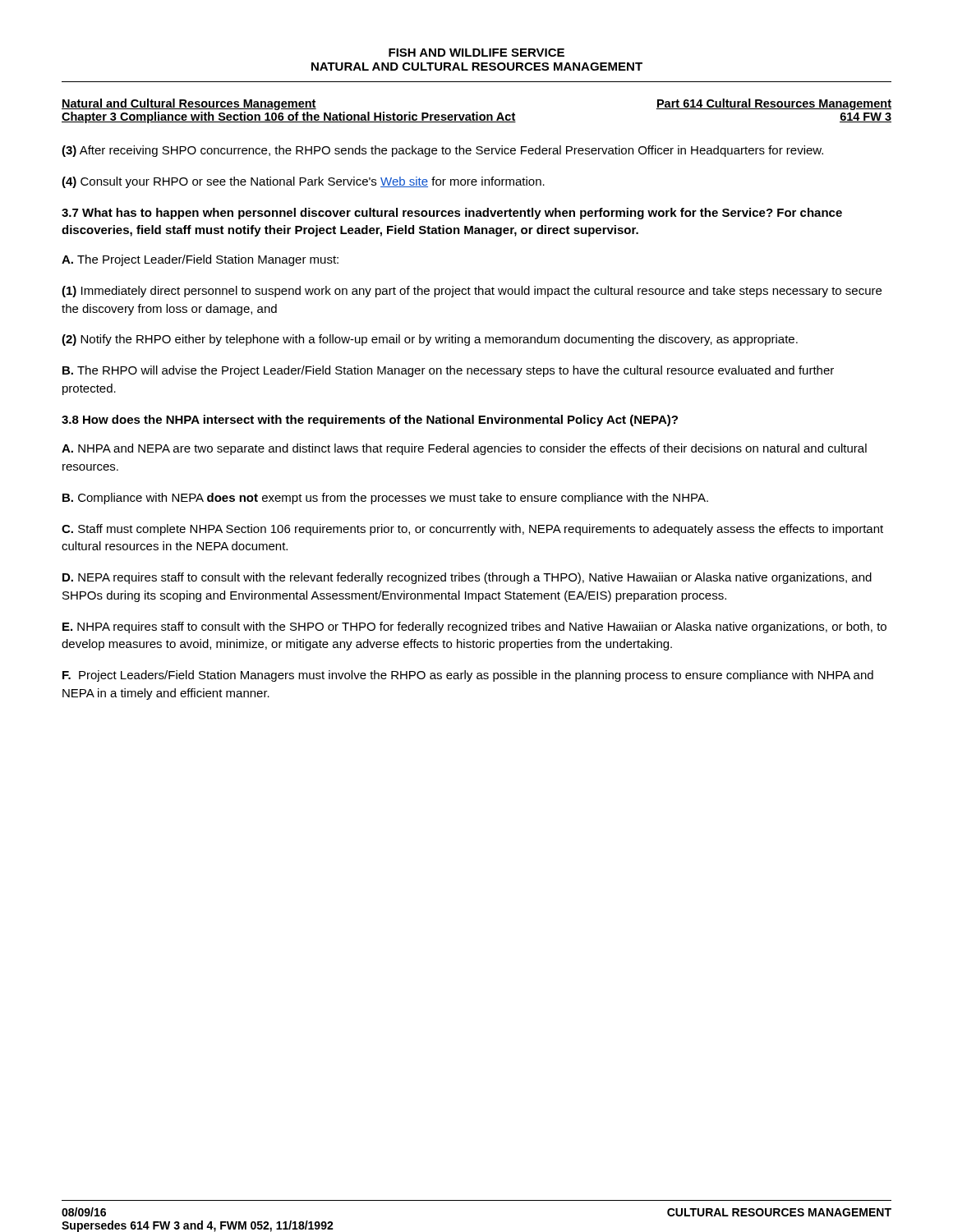Select the text block containing "Chapter 3 Compliance with Section 106 of the"
953x1232 pixels.
tap(476, 117)
